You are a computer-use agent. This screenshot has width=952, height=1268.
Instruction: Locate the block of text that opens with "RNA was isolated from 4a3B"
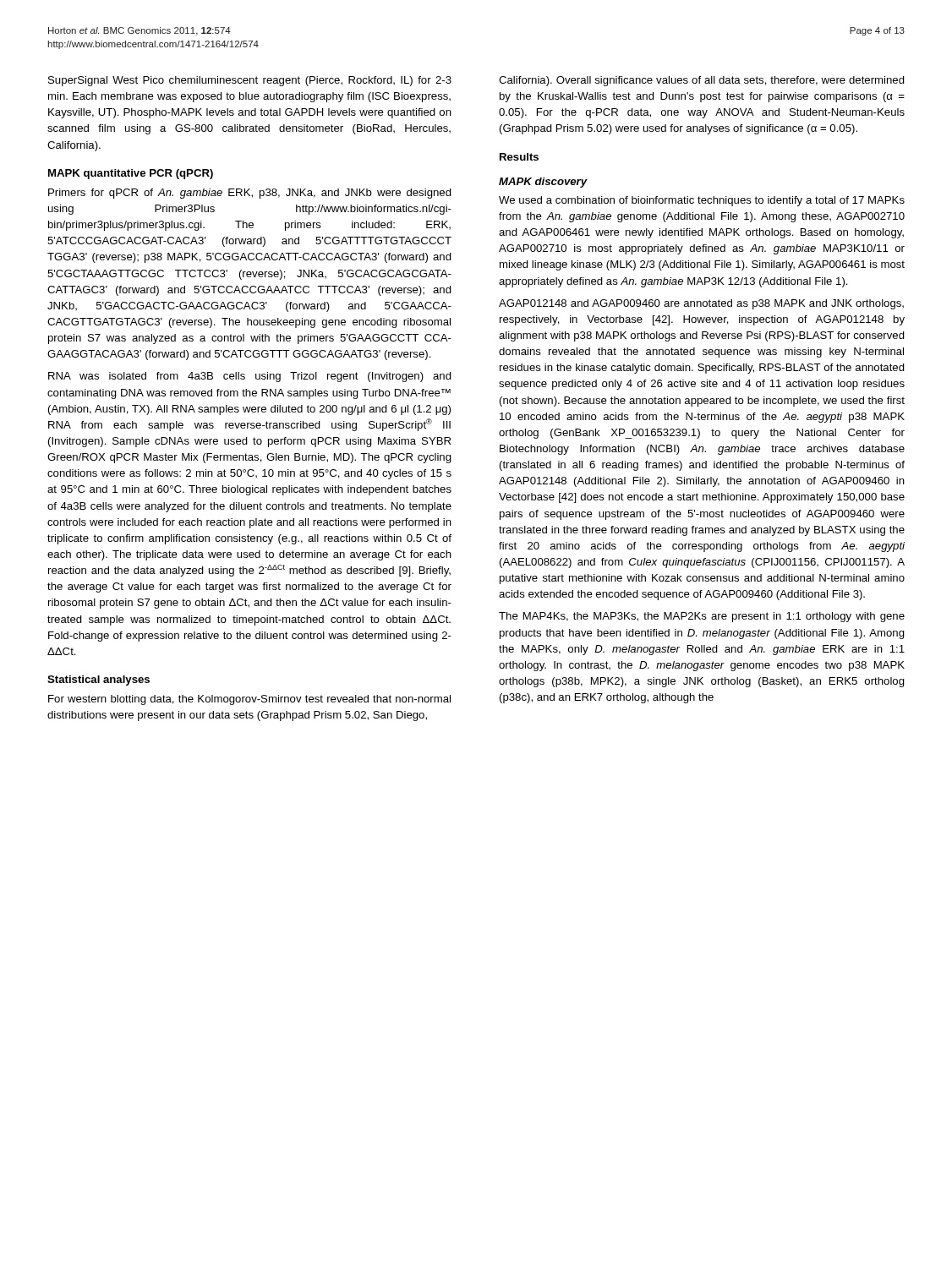point(249,514)
